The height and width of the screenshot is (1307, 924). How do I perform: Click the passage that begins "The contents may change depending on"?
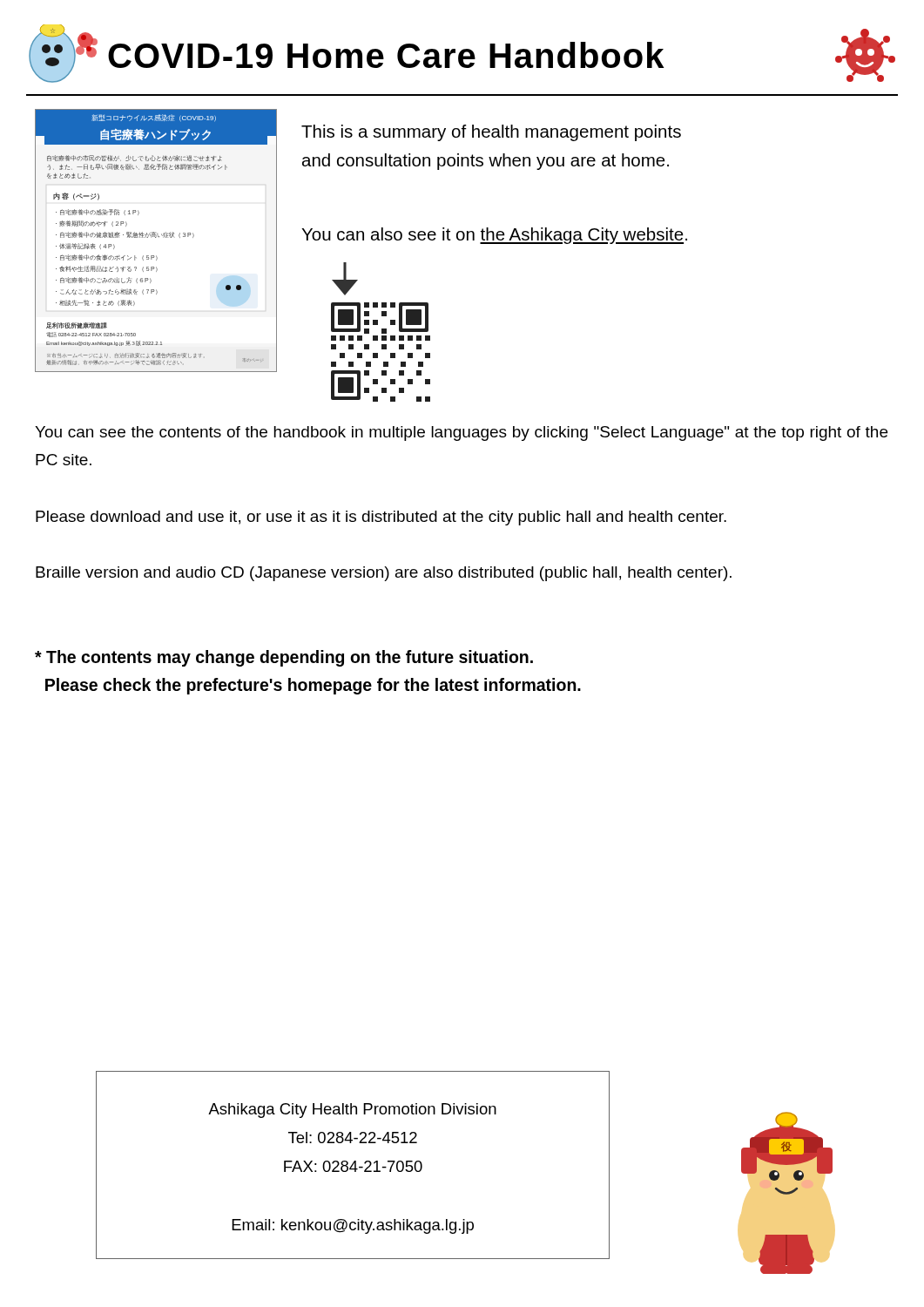(x=308, y=671)
